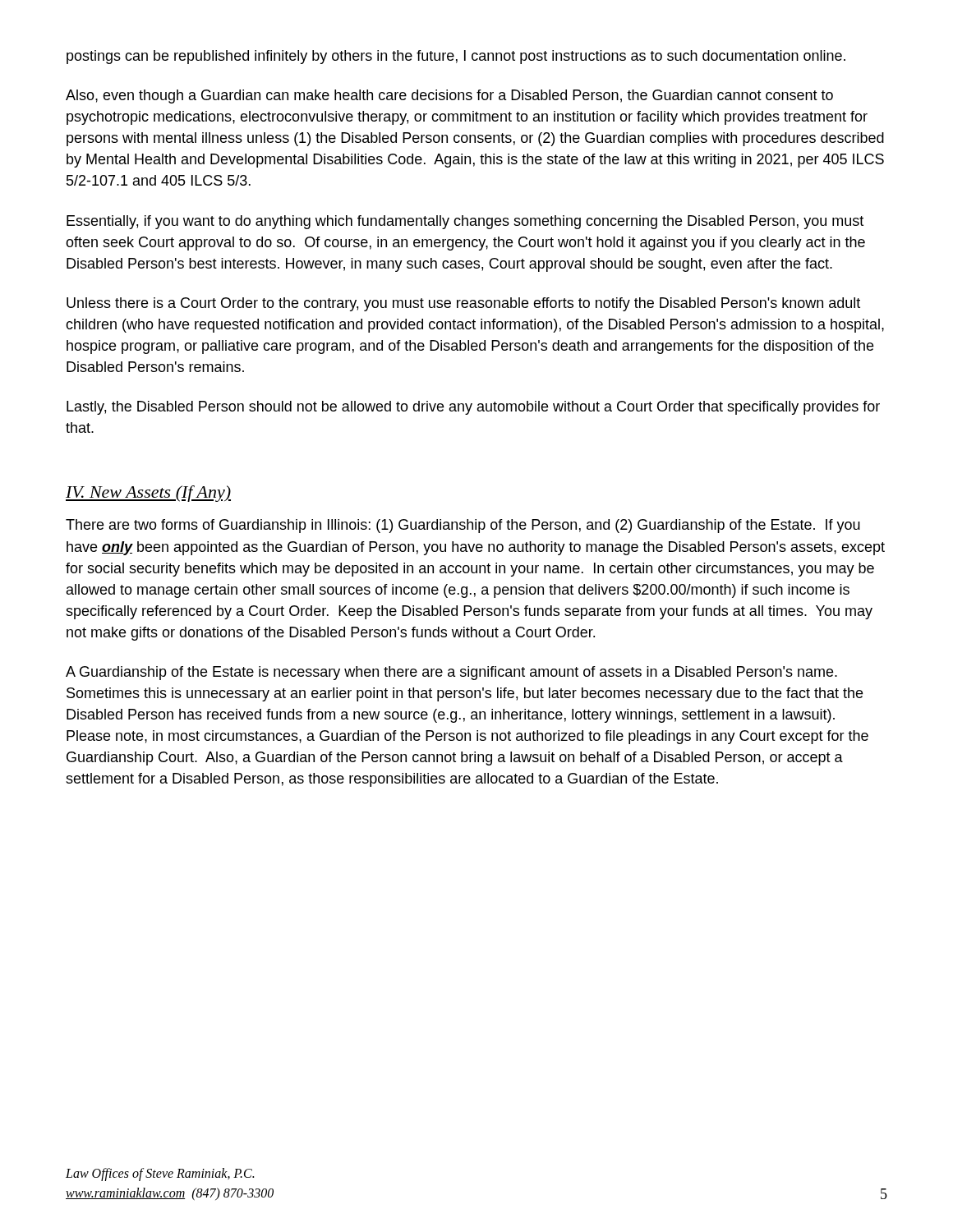The width and height of the screenshot is (953, 1232).
Task: Click on the section header with the text "IV. New Assets (If"
Action: tap(148, 492)
